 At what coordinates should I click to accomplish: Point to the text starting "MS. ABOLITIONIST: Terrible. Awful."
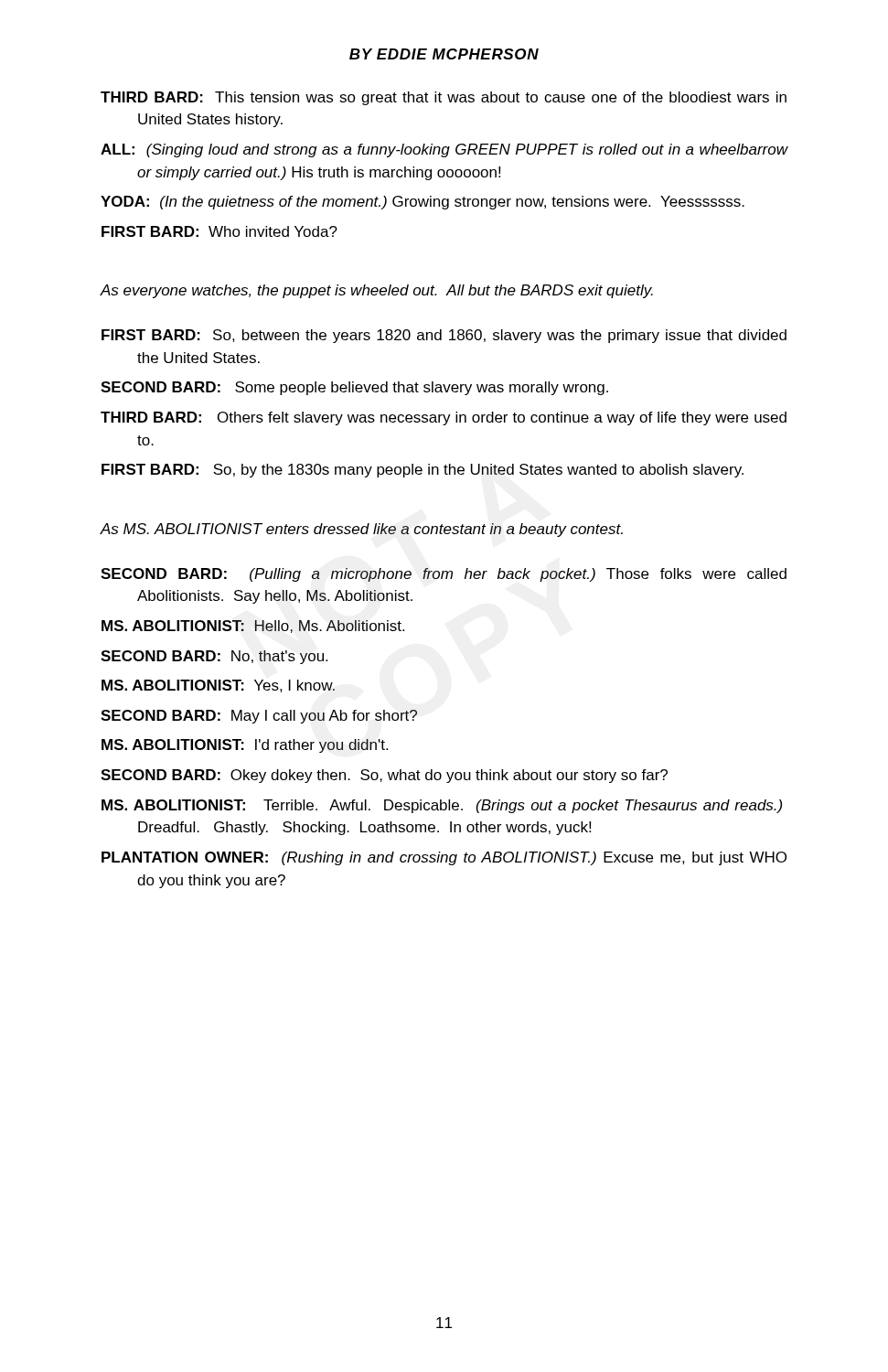coord(444,816)
